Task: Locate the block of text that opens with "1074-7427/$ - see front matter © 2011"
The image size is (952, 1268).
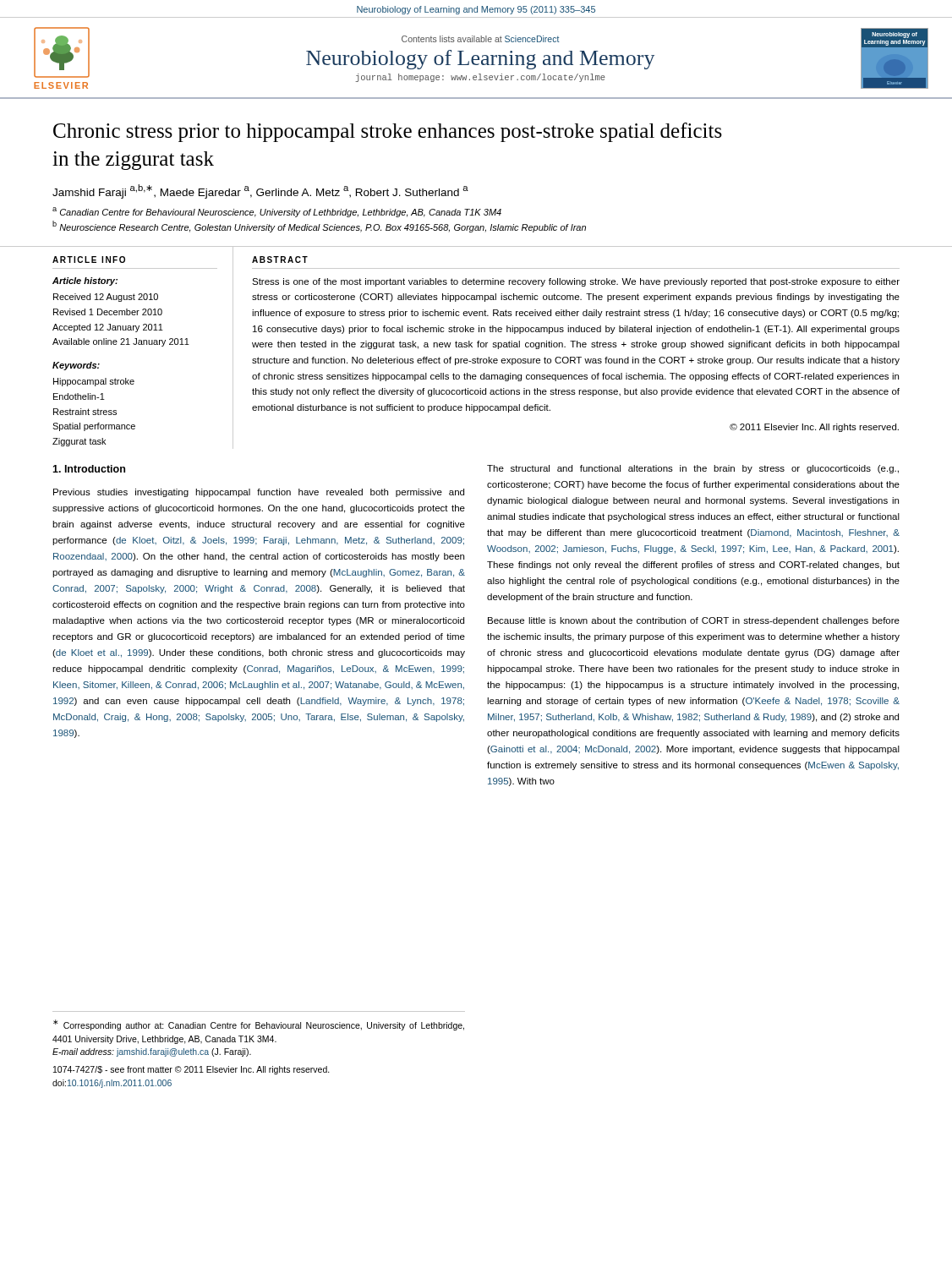Action: [x=191, y=1076]
